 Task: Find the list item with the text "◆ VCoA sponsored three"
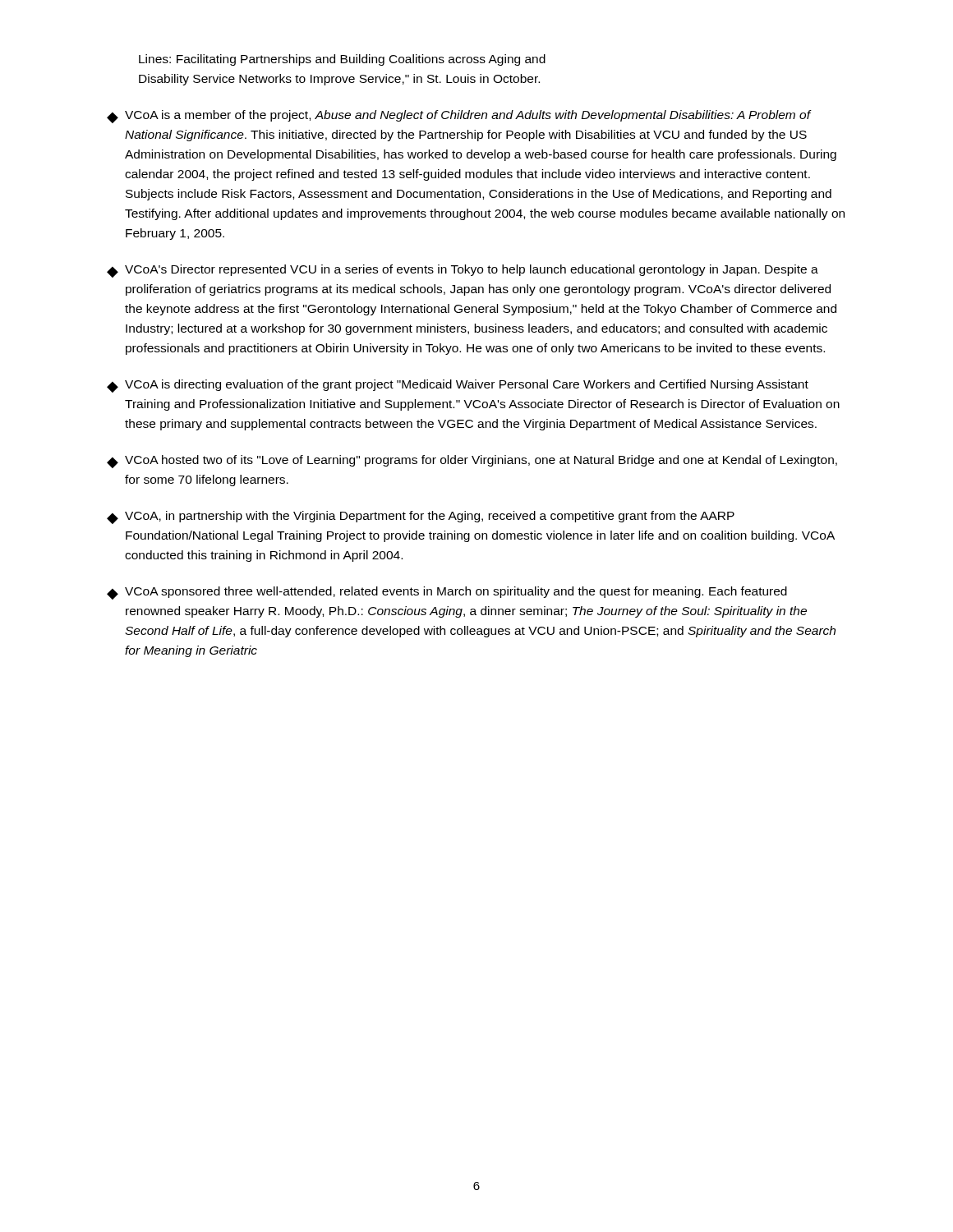476,621
